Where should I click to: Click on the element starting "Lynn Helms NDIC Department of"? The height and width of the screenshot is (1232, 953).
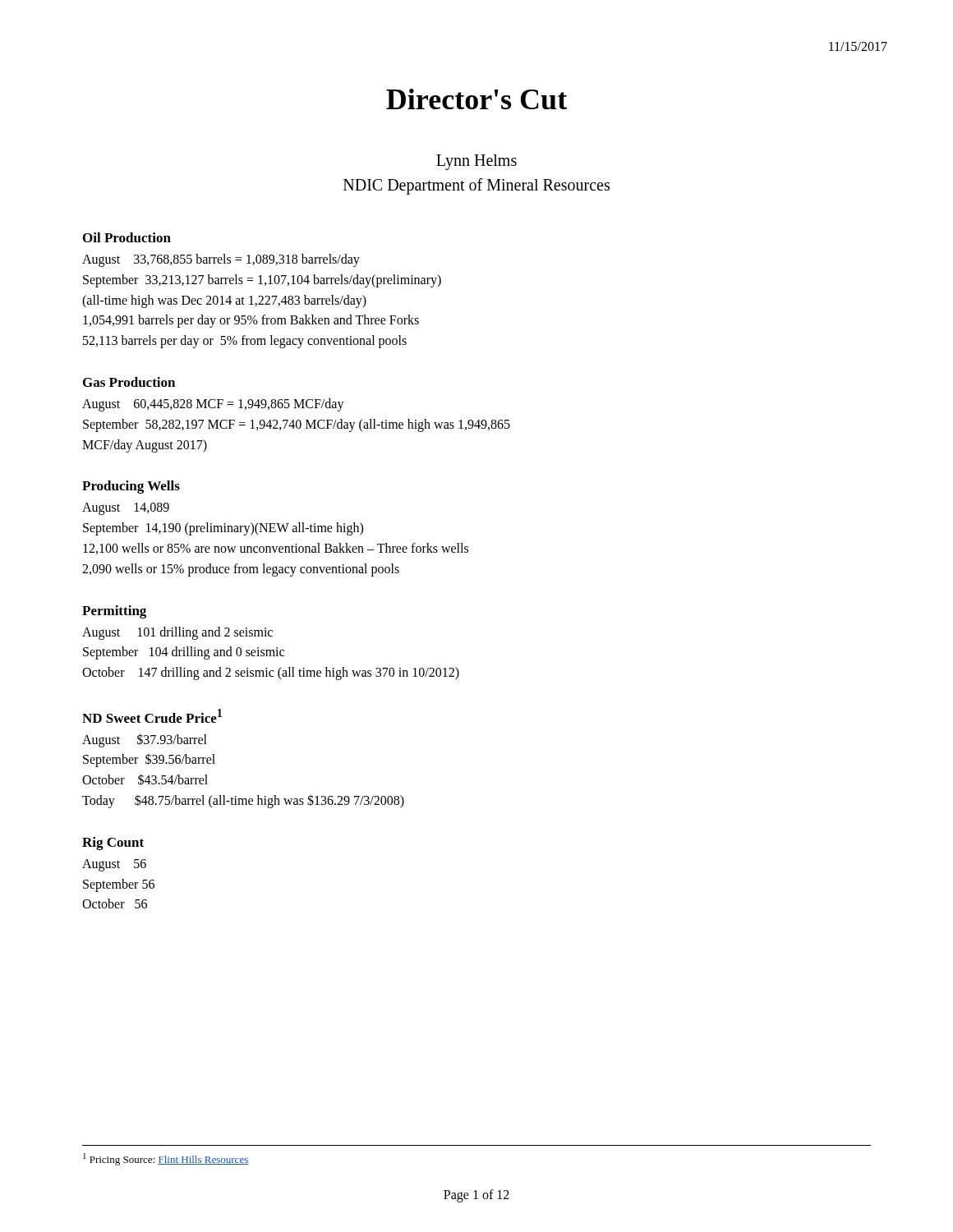click(476, 172)
